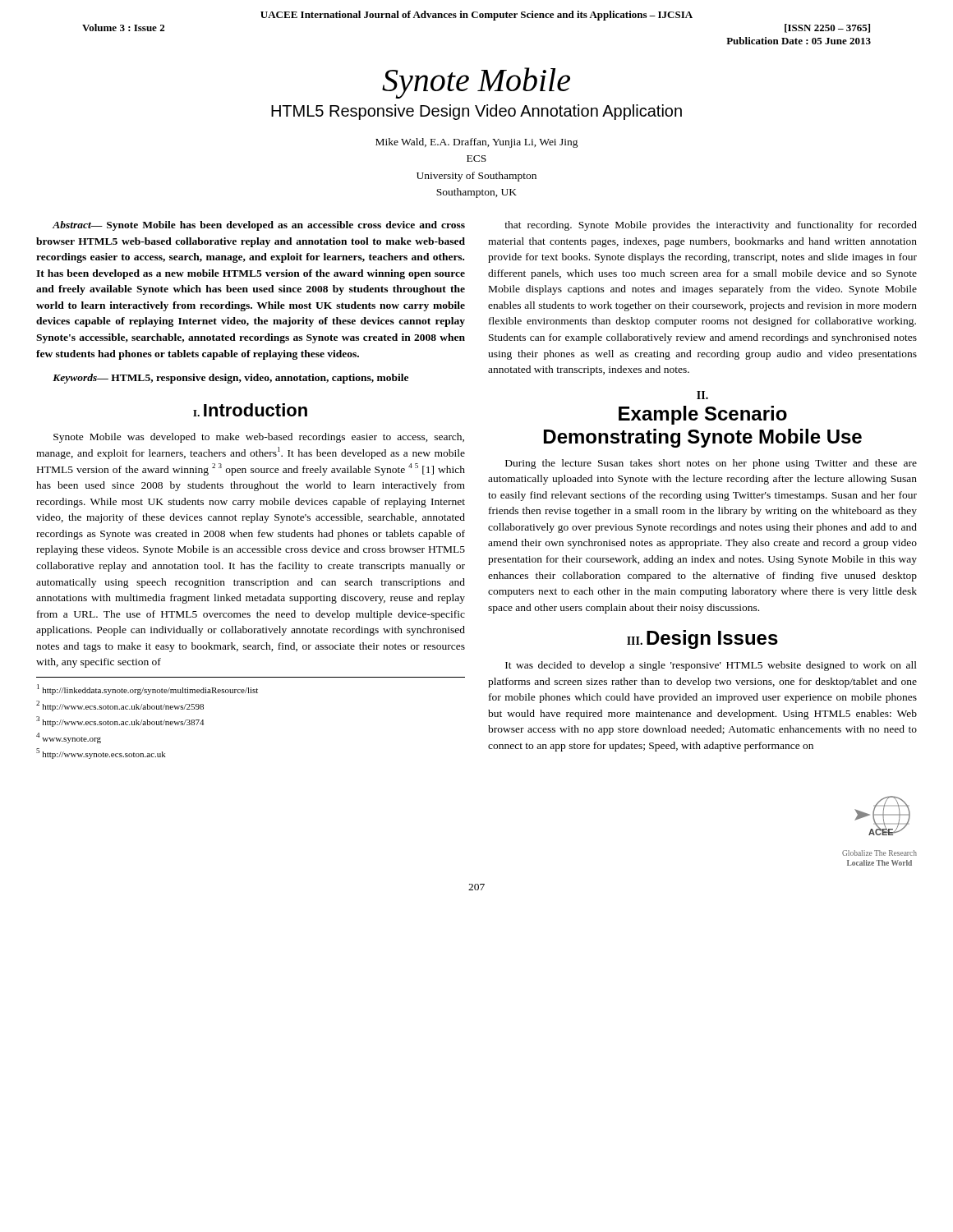Image resolution: width=953 pixels, height=1232 pixels.
Task: Click on the text block containing "It was decided to"
Action: pos(702,705)
